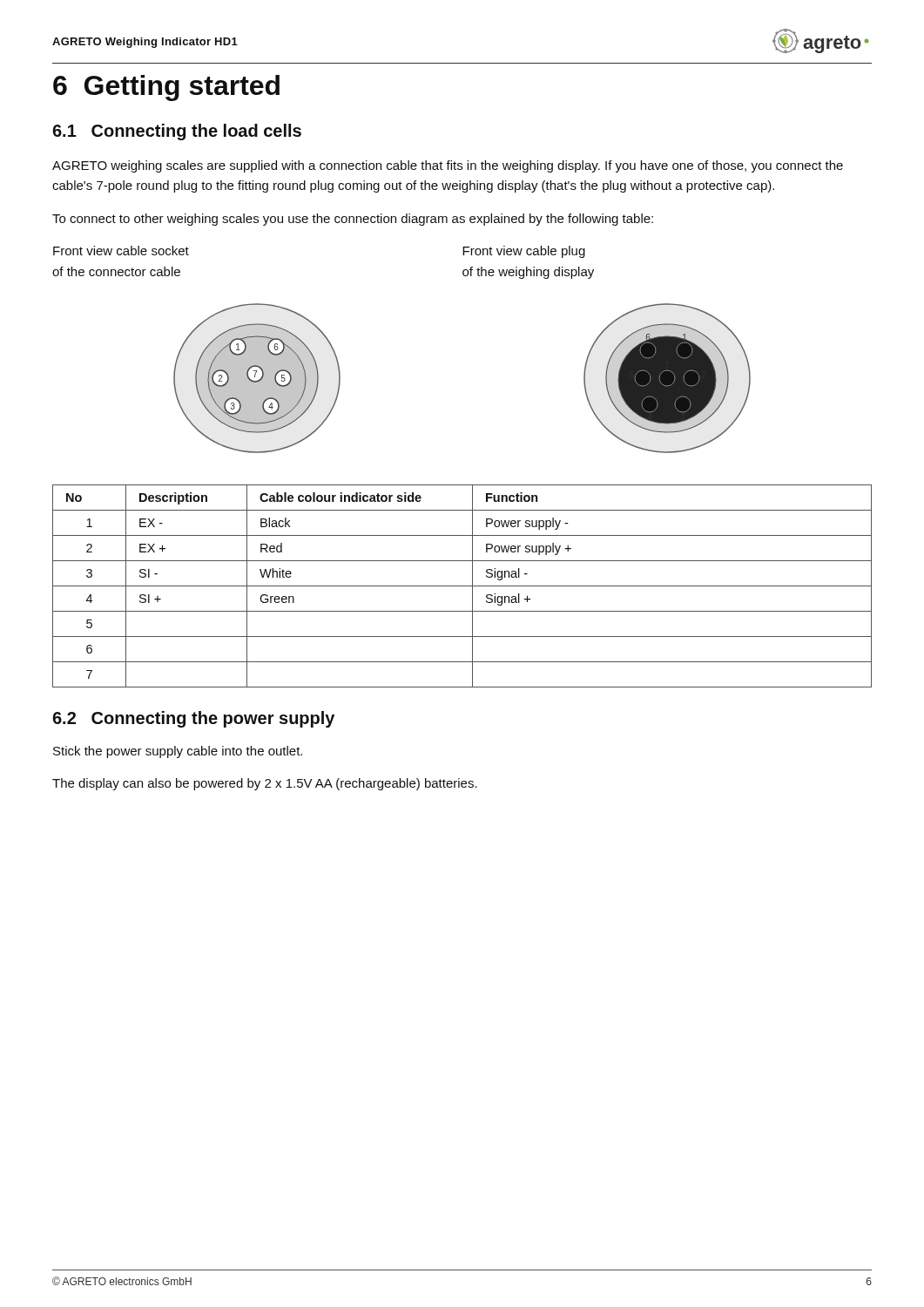Locate the element starting "6.1 Connecting the"
924x1307 pixels.
pyautogui.click(x=177, y=131)
